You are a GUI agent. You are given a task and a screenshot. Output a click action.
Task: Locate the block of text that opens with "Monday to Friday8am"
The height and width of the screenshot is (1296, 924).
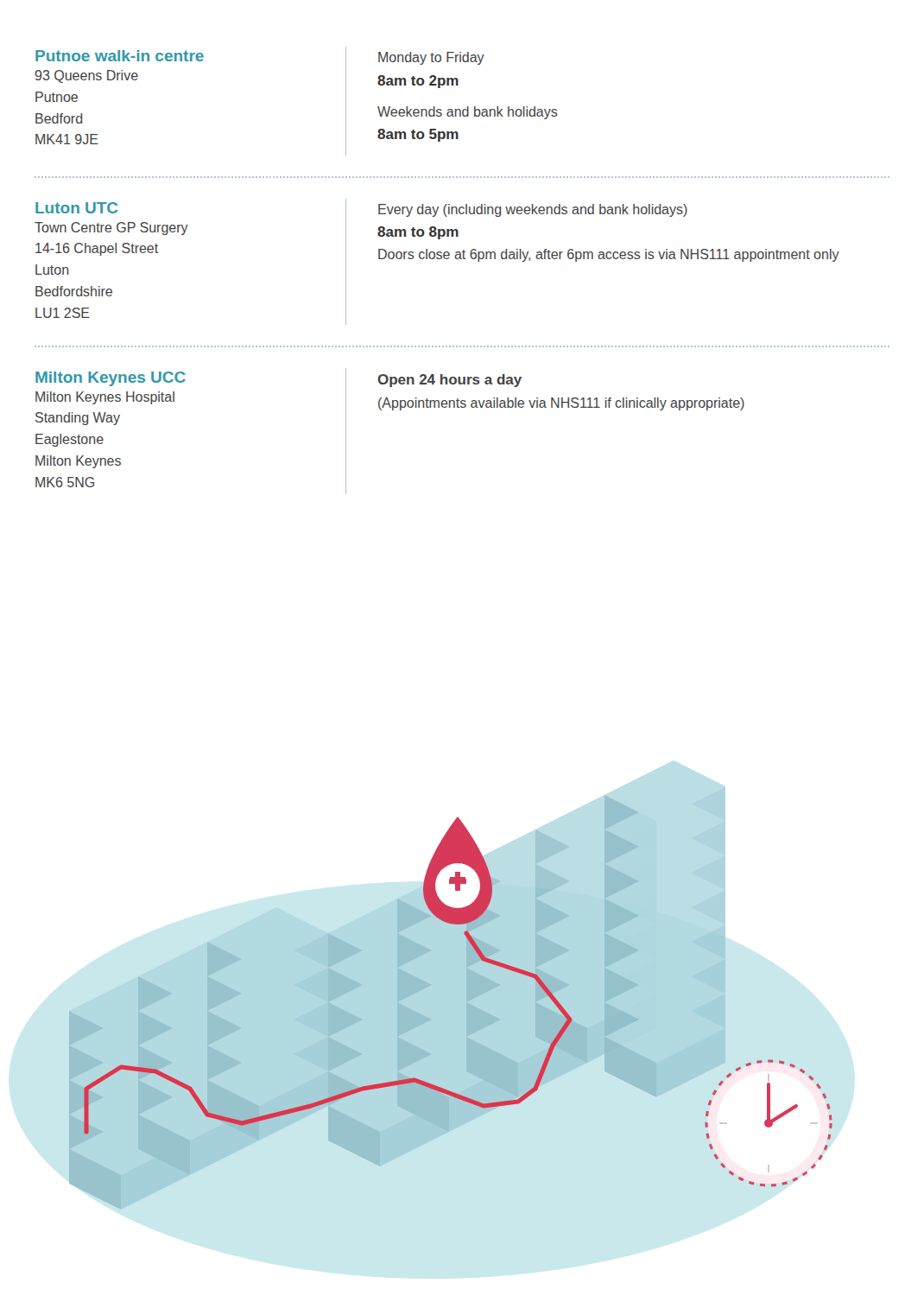[x=431, y=58]
